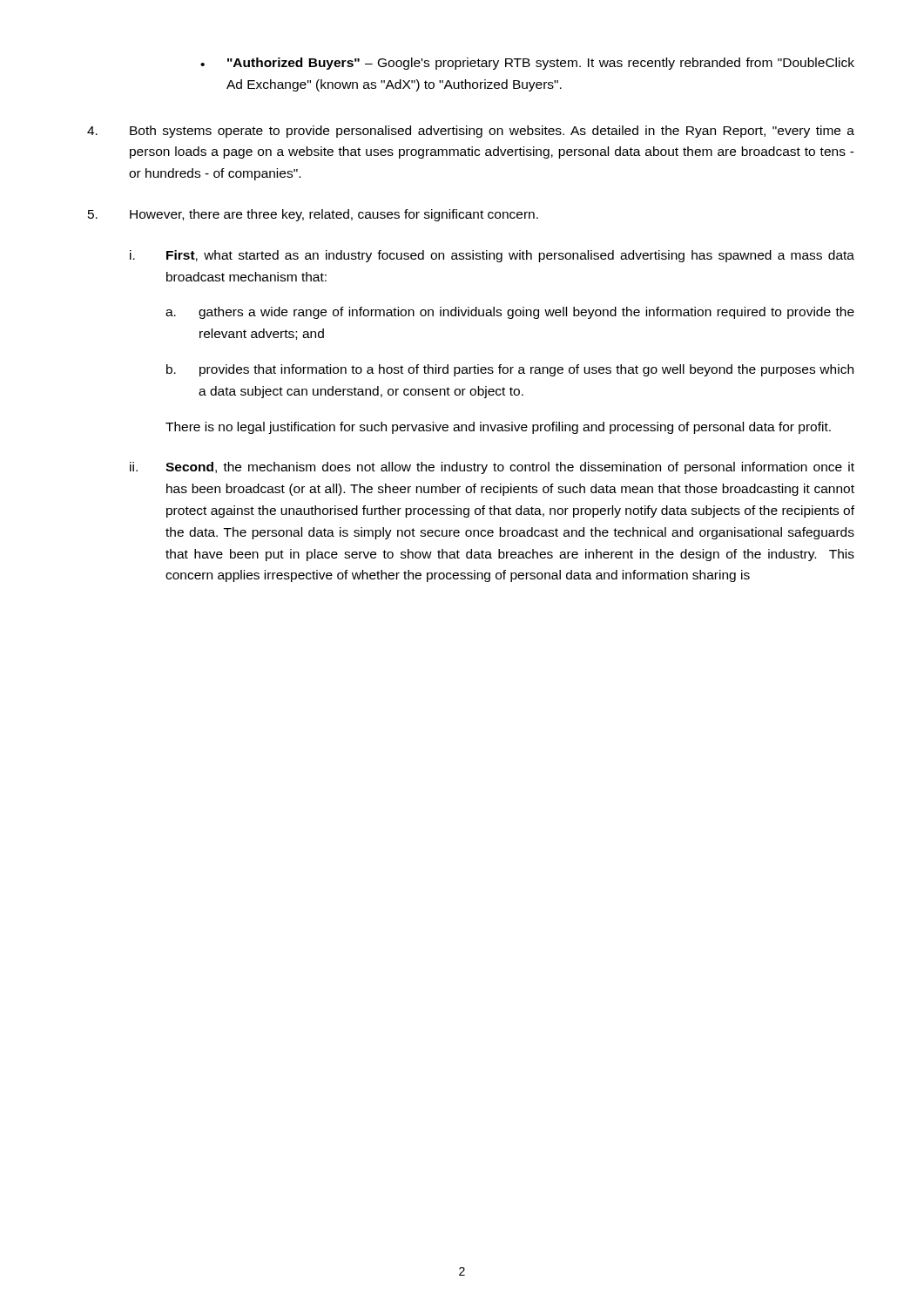Navigate to the text block starting "i. First, what started as an industry"
This screenshot has height=1307, width=924.
[492, 266]
